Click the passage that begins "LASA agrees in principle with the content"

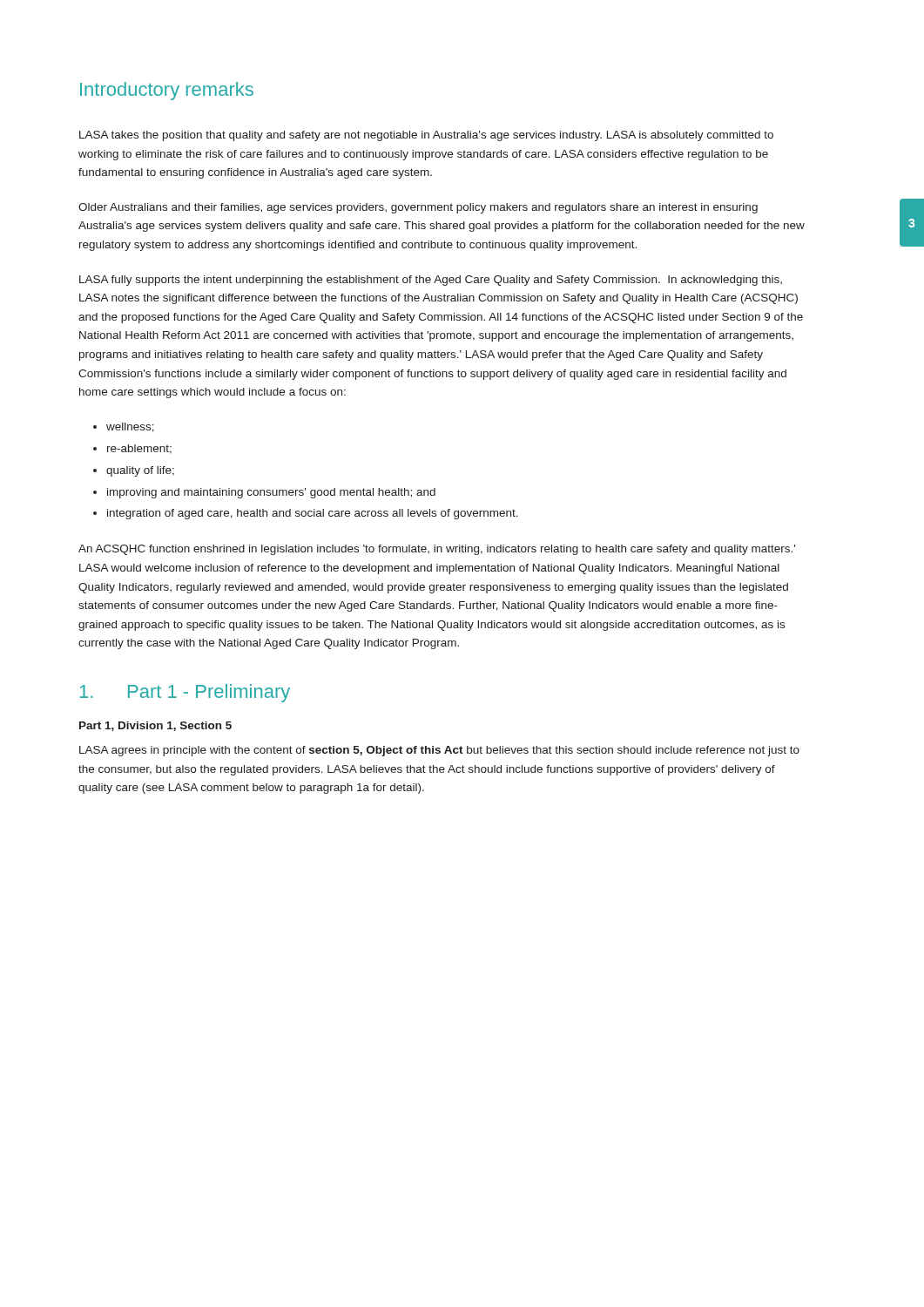[x=439, y=769]
